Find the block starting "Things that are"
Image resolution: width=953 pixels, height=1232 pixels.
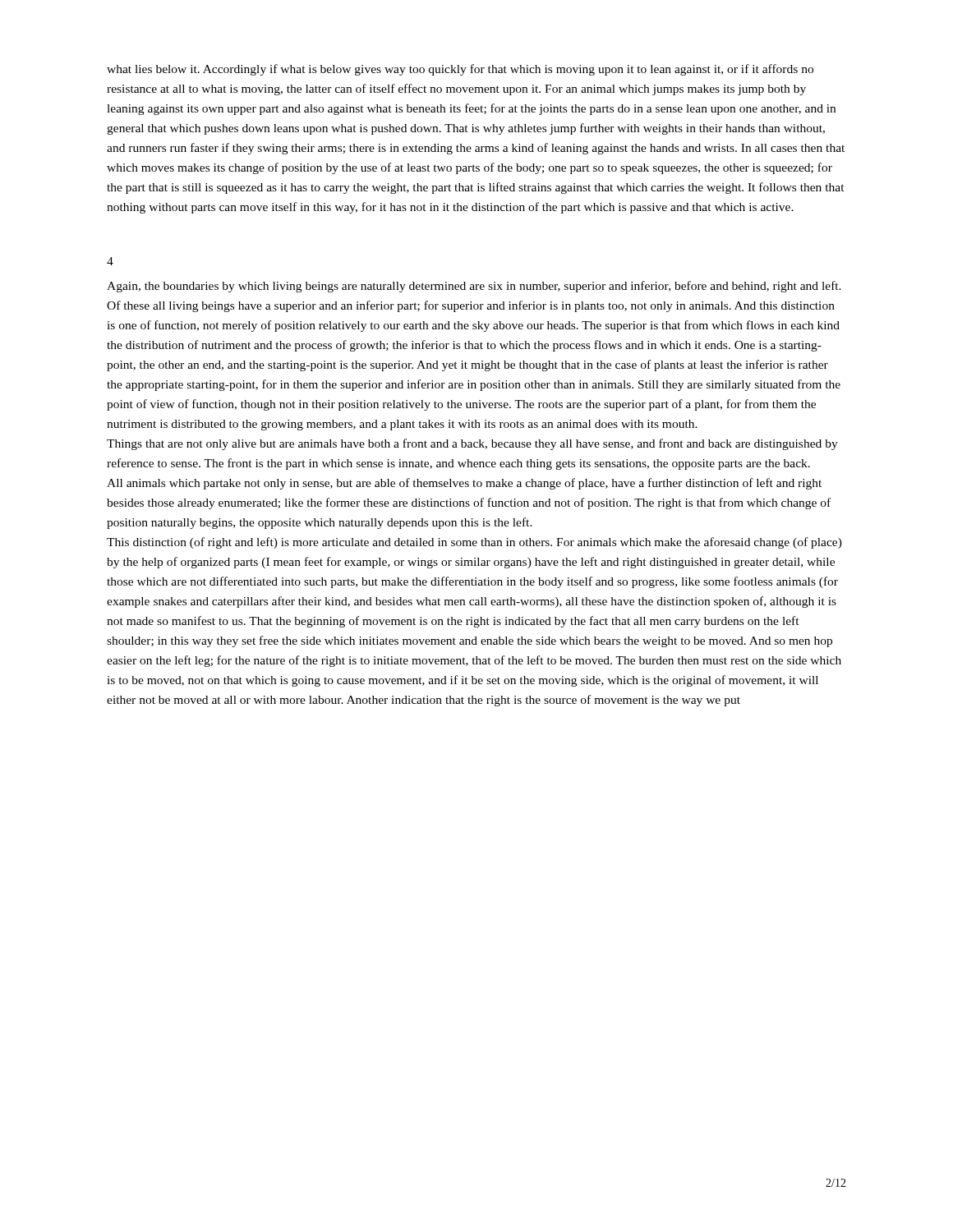[472, 453]
